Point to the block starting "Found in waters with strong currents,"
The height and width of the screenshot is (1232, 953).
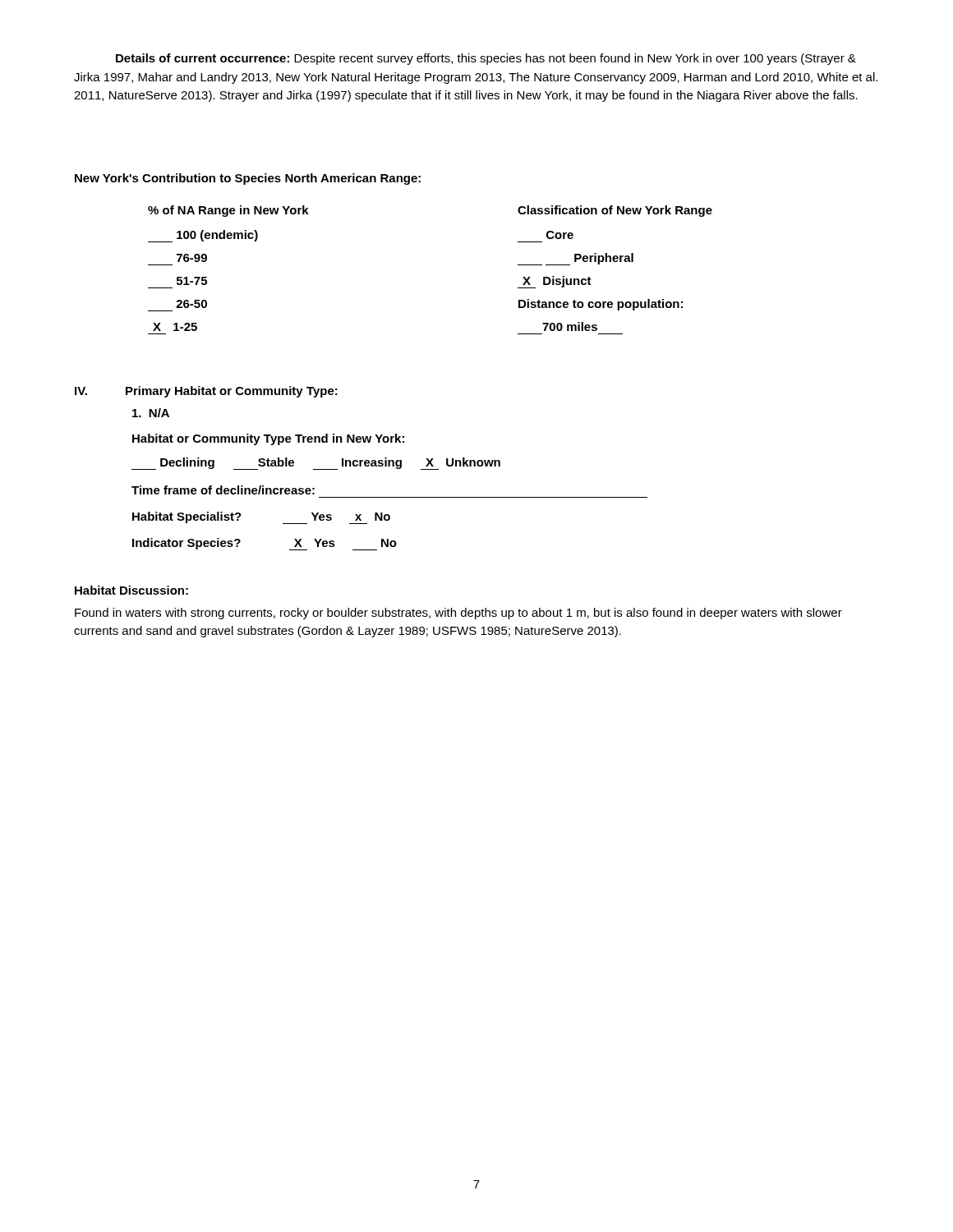[x=458, y=621]
